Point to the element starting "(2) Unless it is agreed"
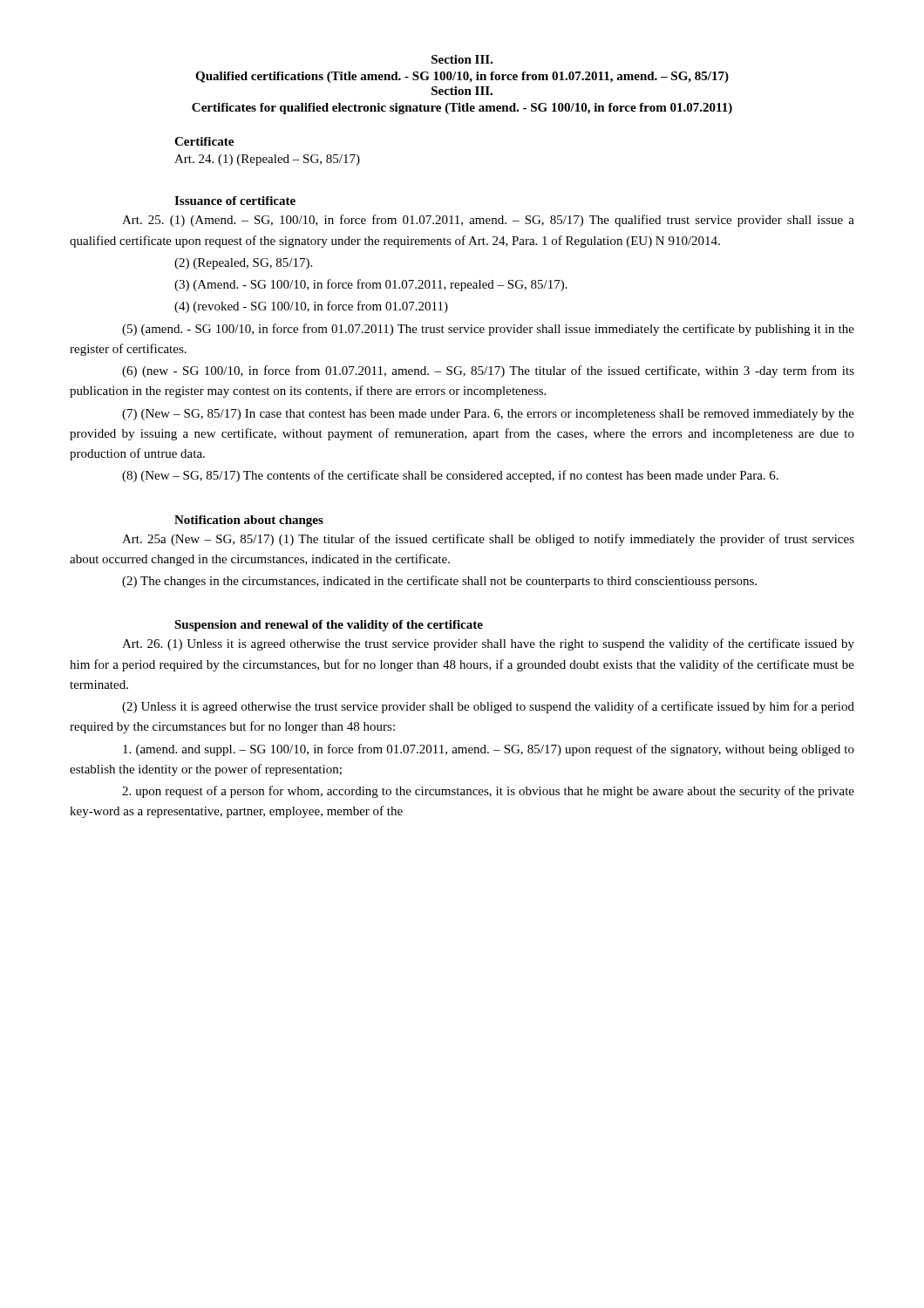 pyautogui.click(x=462, y=716)
